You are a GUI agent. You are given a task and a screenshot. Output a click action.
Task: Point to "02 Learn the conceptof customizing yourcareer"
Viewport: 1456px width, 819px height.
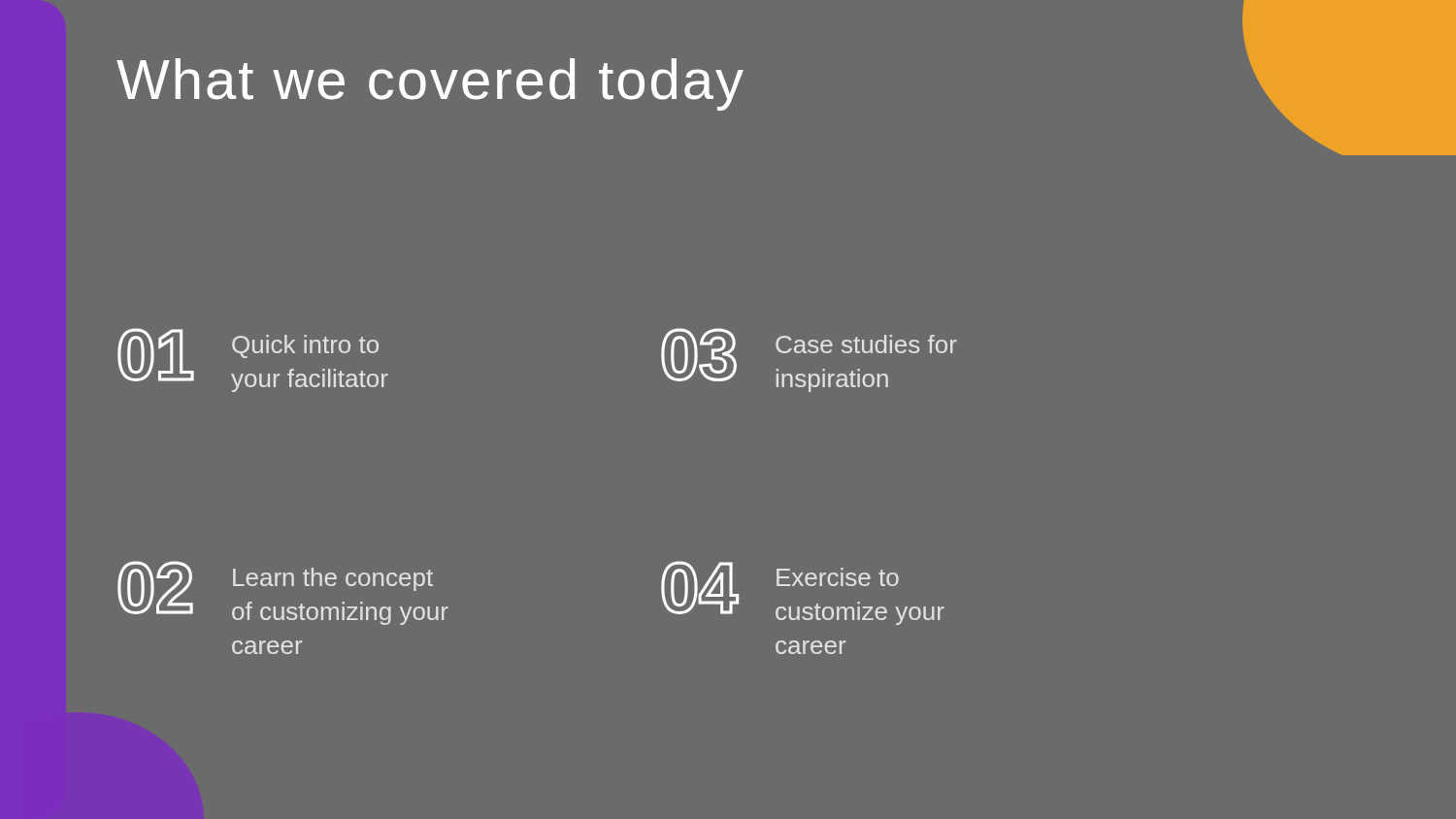(x=282, y=608)
